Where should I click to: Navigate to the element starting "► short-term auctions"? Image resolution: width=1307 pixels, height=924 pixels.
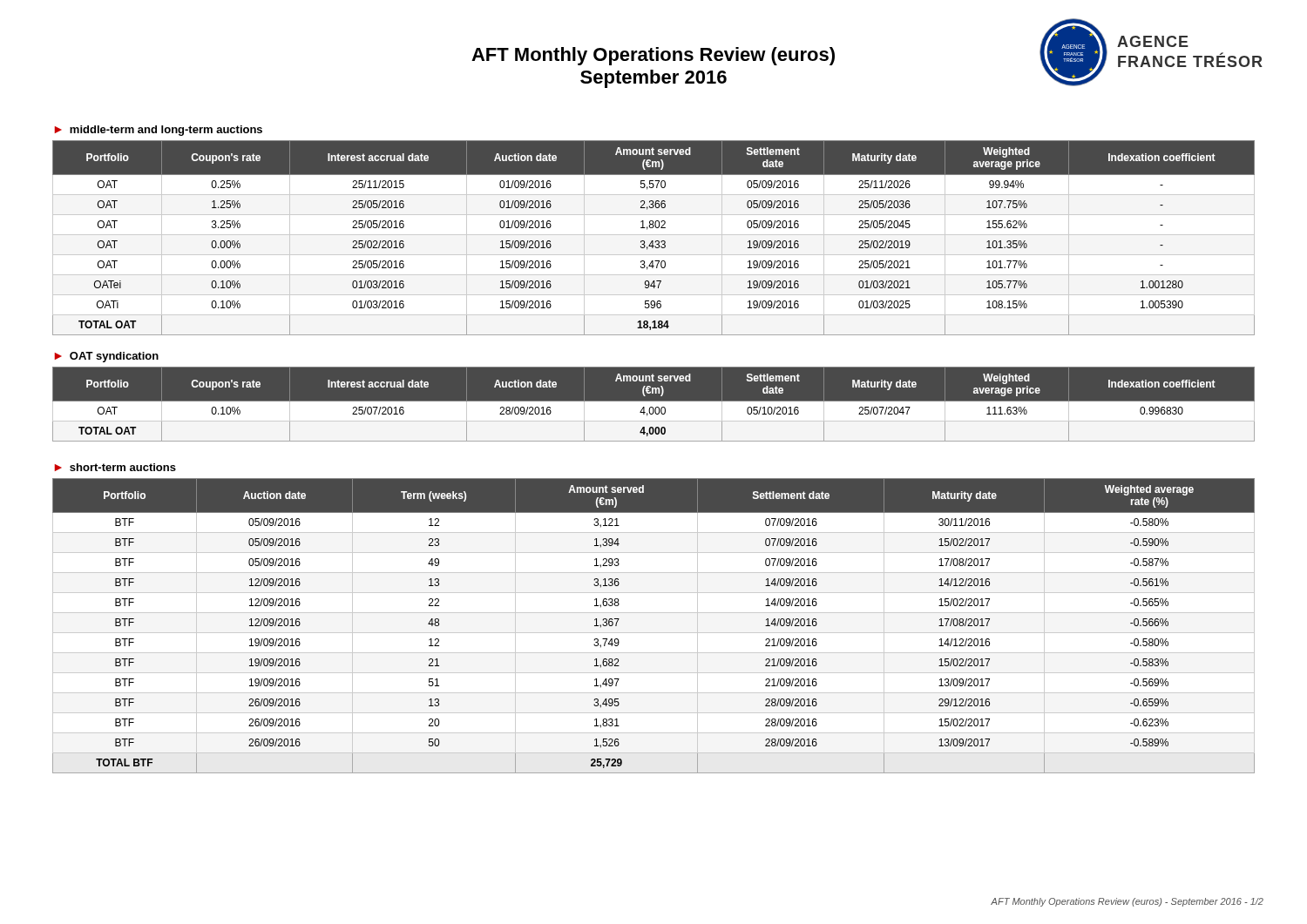114,467
